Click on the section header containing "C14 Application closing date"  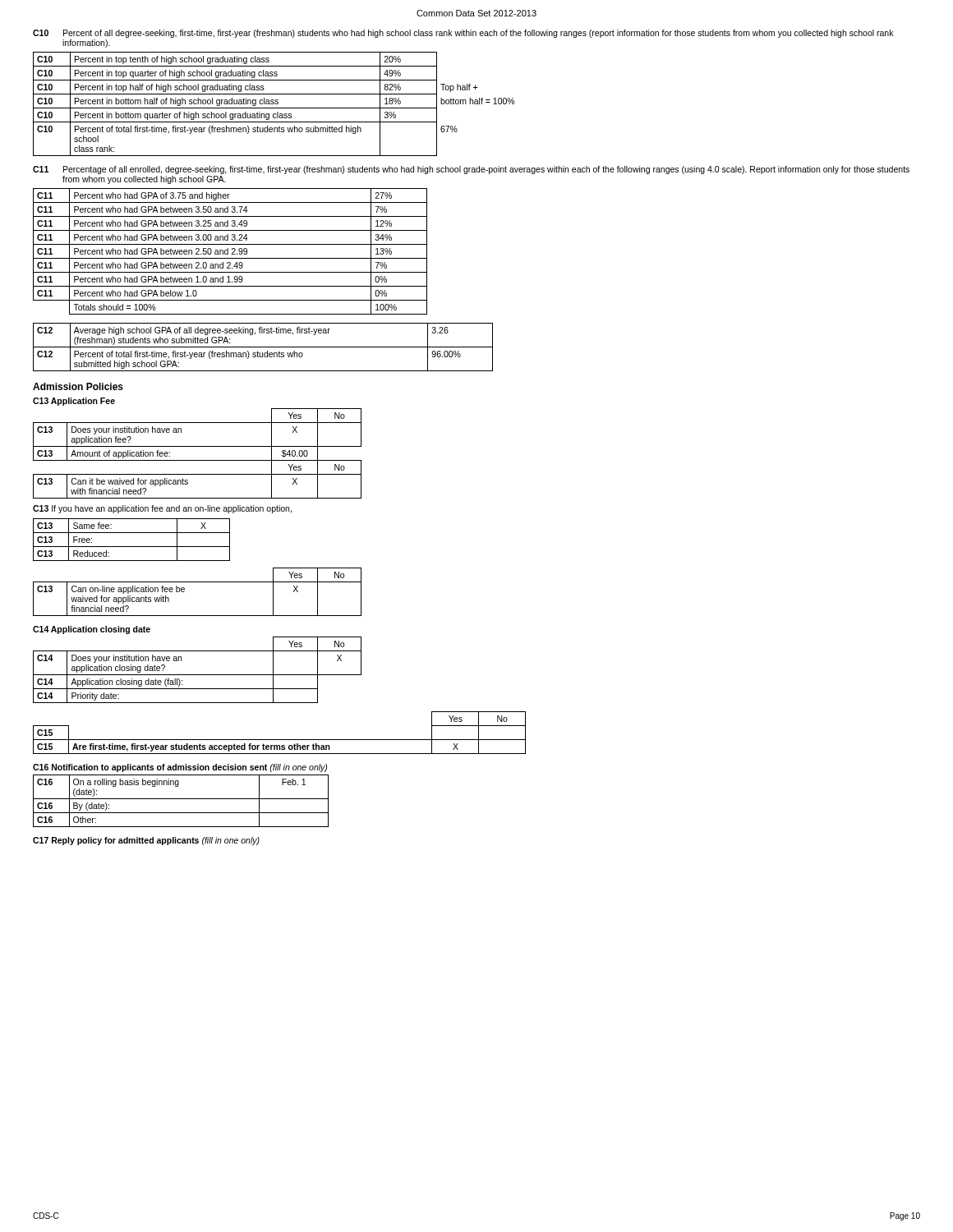[92, 629]
